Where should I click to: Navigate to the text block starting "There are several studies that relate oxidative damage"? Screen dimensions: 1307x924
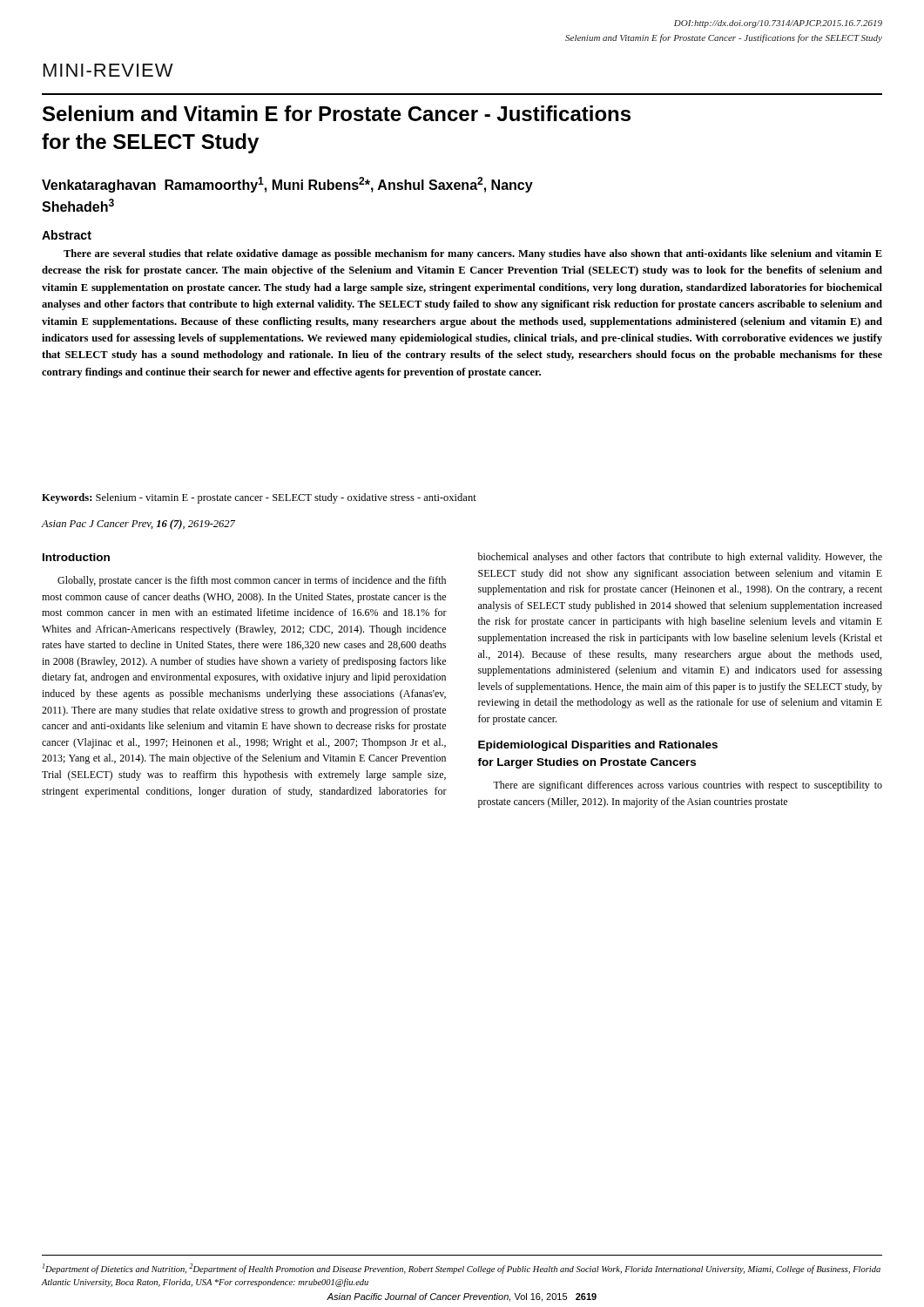462,313
